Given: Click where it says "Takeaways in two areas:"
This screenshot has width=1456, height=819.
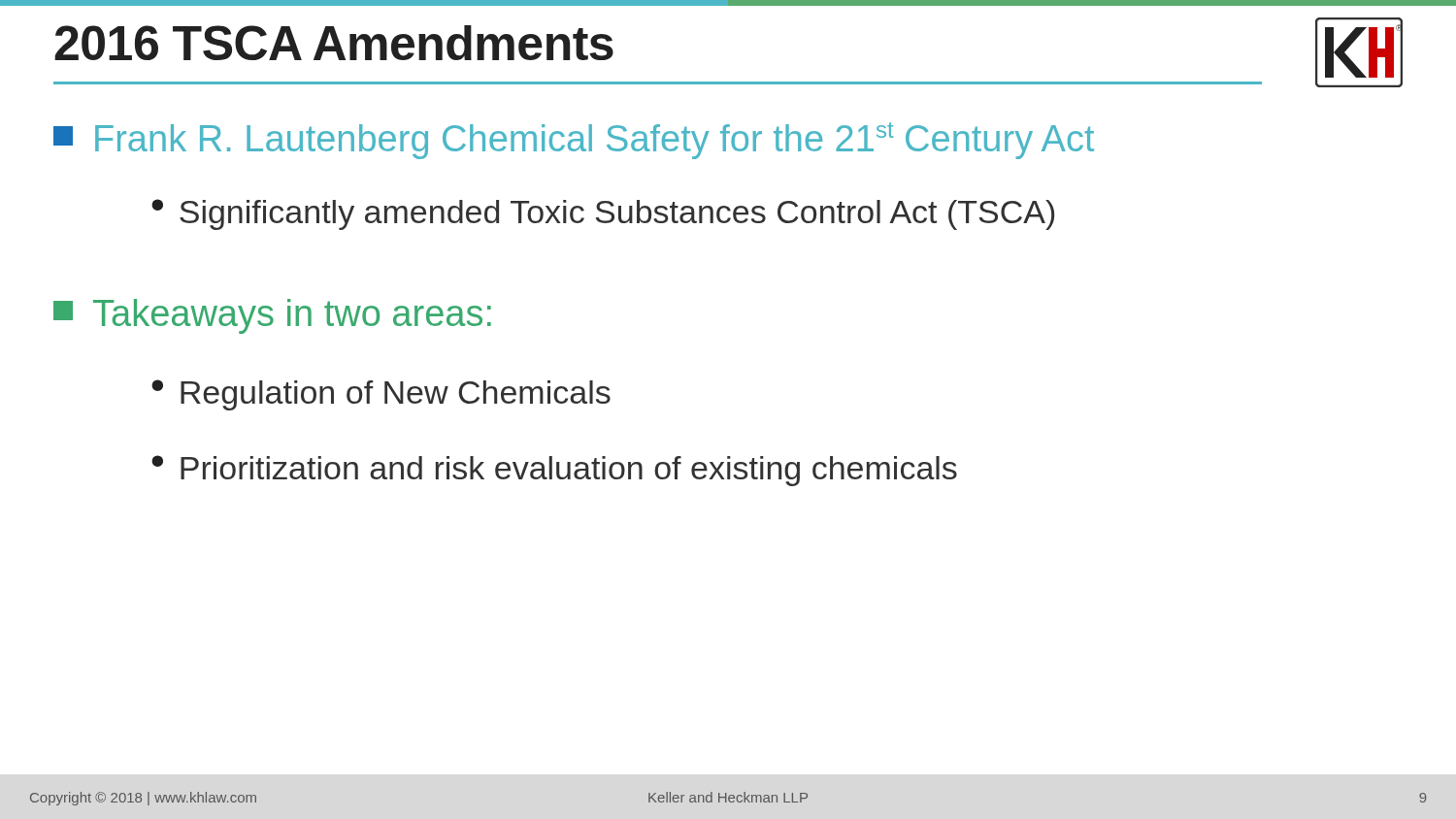Looking at the screenshot, I should (x=274, y=314).
